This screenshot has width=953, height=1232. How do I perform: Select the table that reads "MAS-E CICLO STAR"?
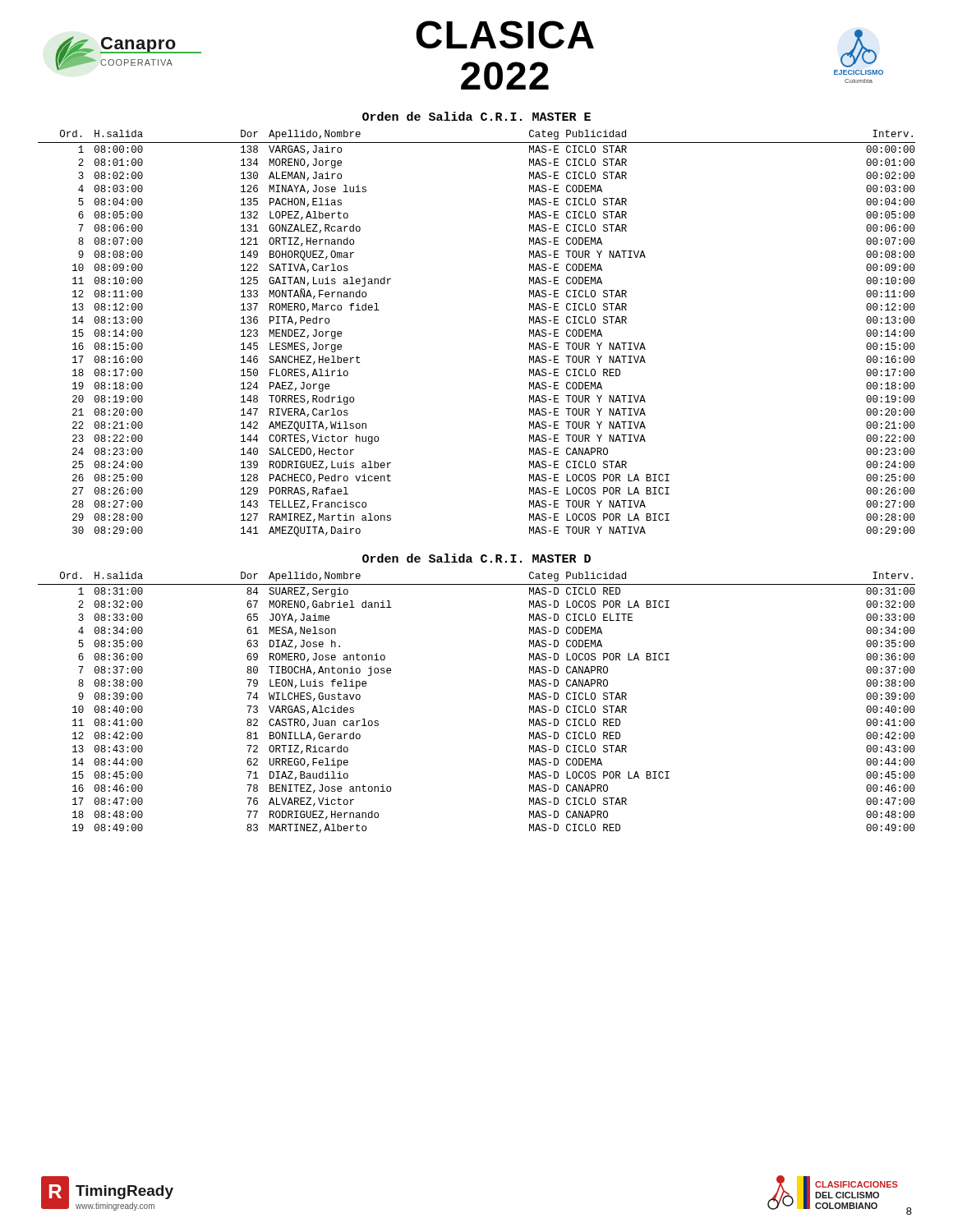coord(476,333)
